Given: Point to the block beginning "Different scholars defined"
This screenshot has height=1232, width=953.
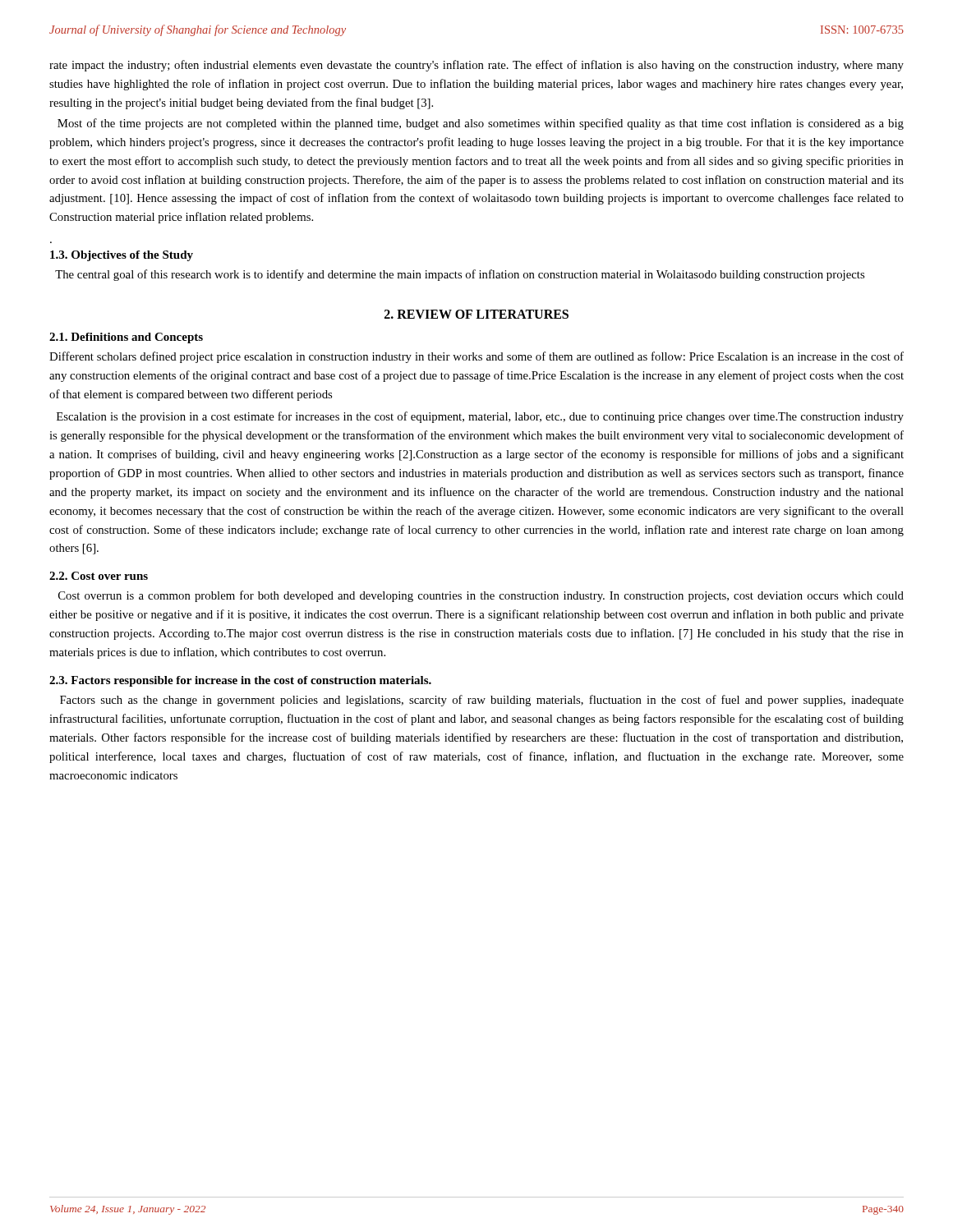Looking at the screenshot, I should 476,375.
